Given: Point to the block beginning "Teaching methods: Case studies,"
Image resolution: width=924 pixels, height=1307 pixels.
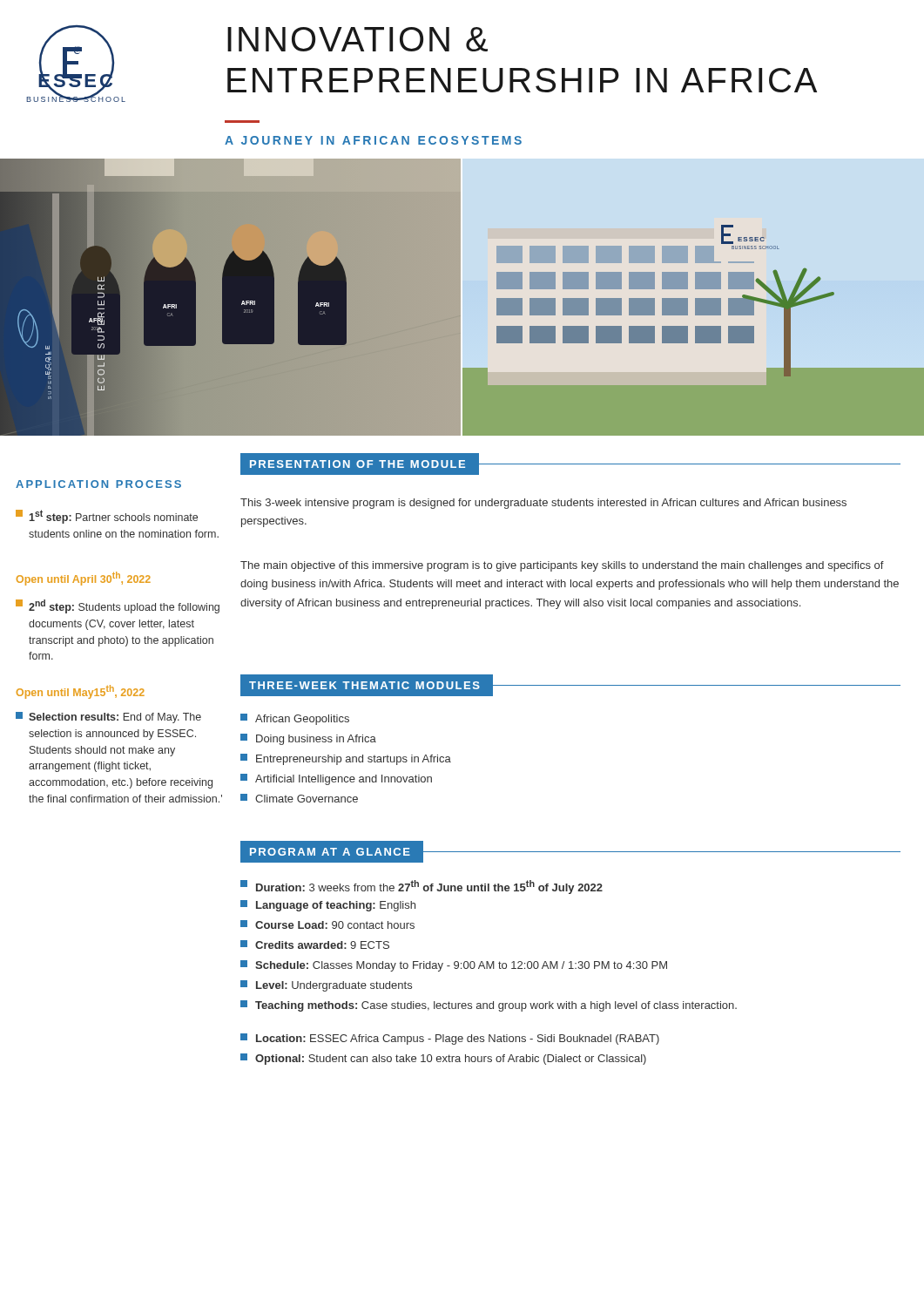Looking at the screenshot, I should [570, 1005].
